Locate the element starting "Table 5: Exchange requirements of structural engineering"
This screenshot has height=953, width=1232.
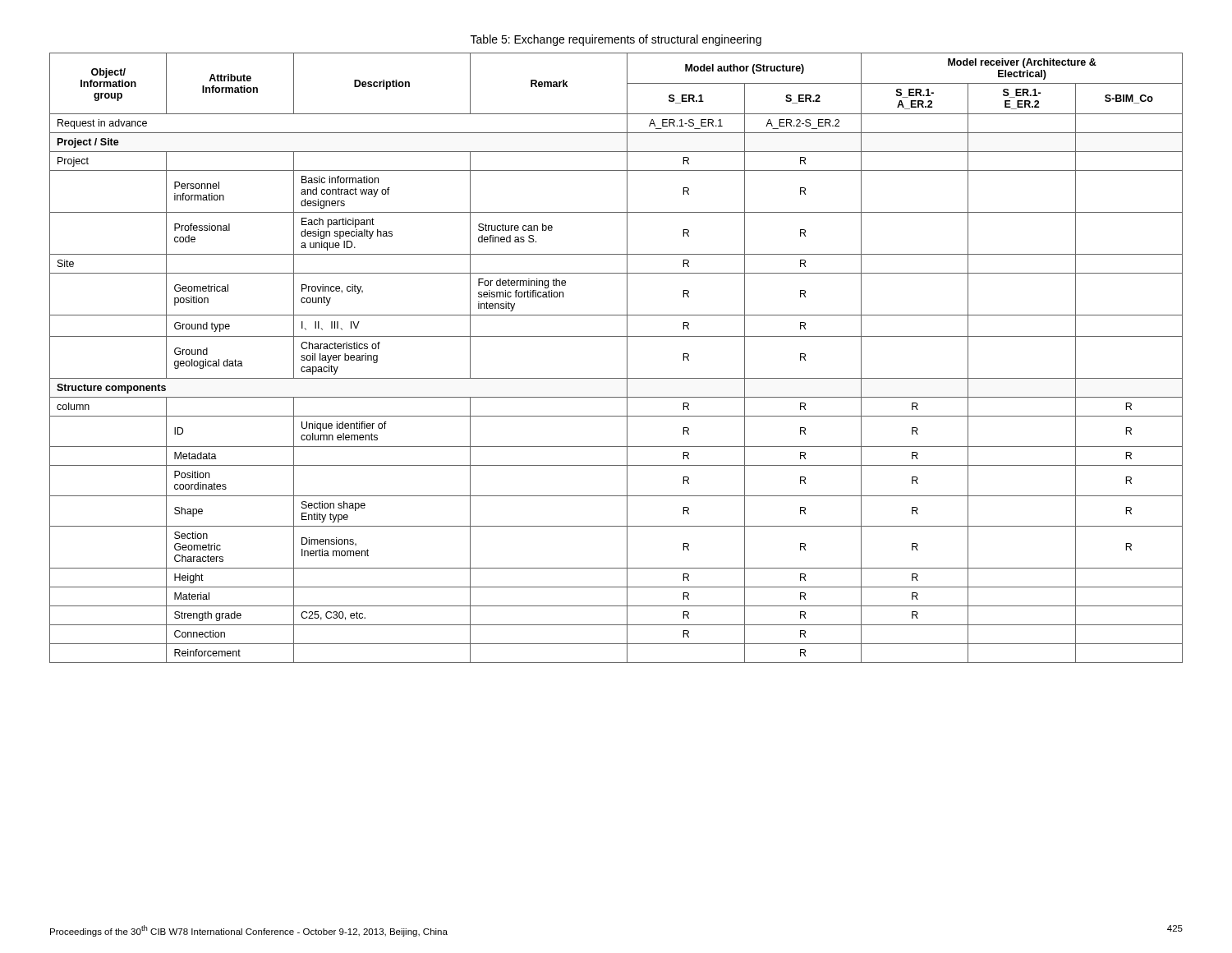(x=616, y=39)
